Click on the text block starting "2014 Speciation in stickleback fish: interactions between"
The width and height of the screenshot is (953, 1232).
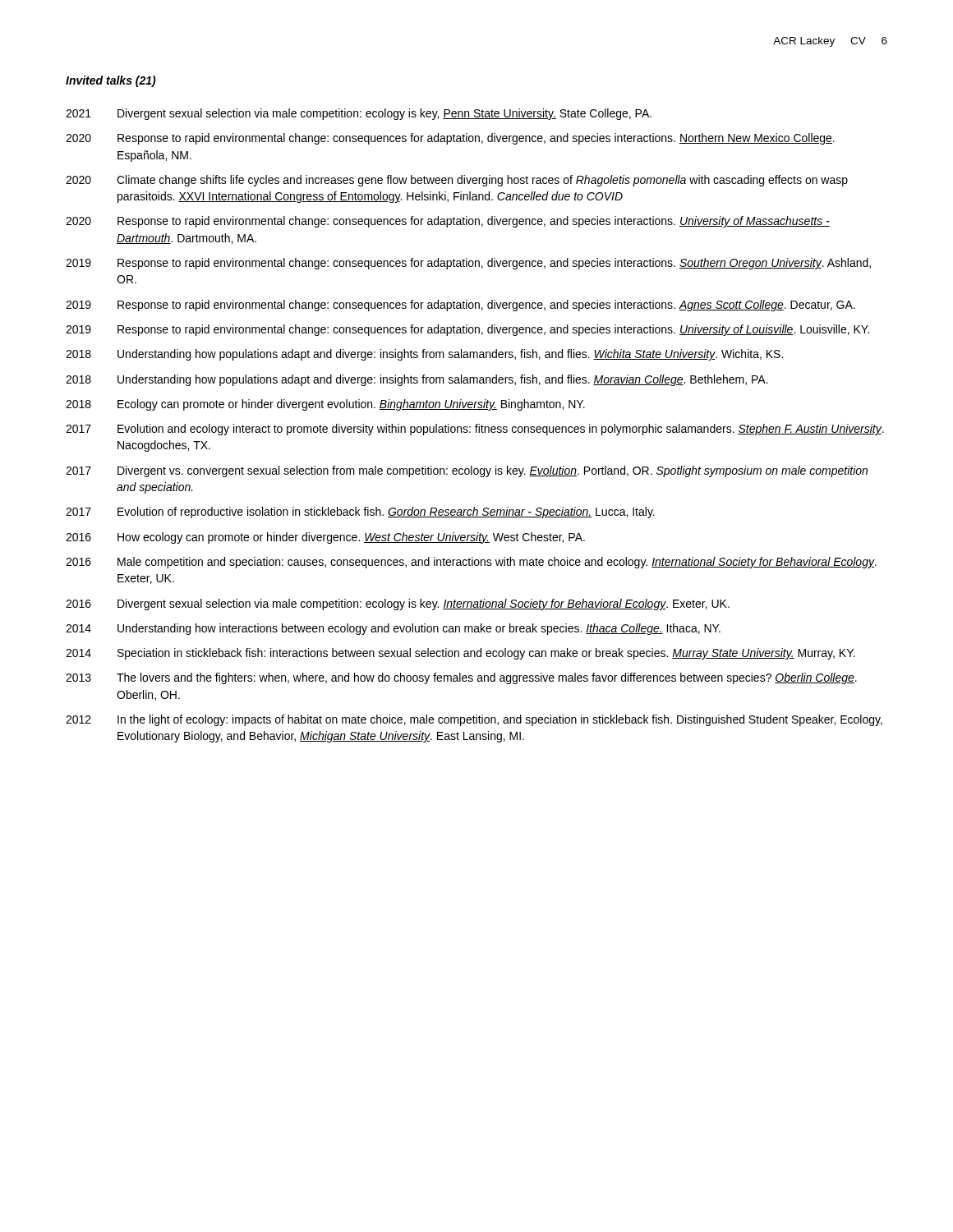click(x=476, y=653)
